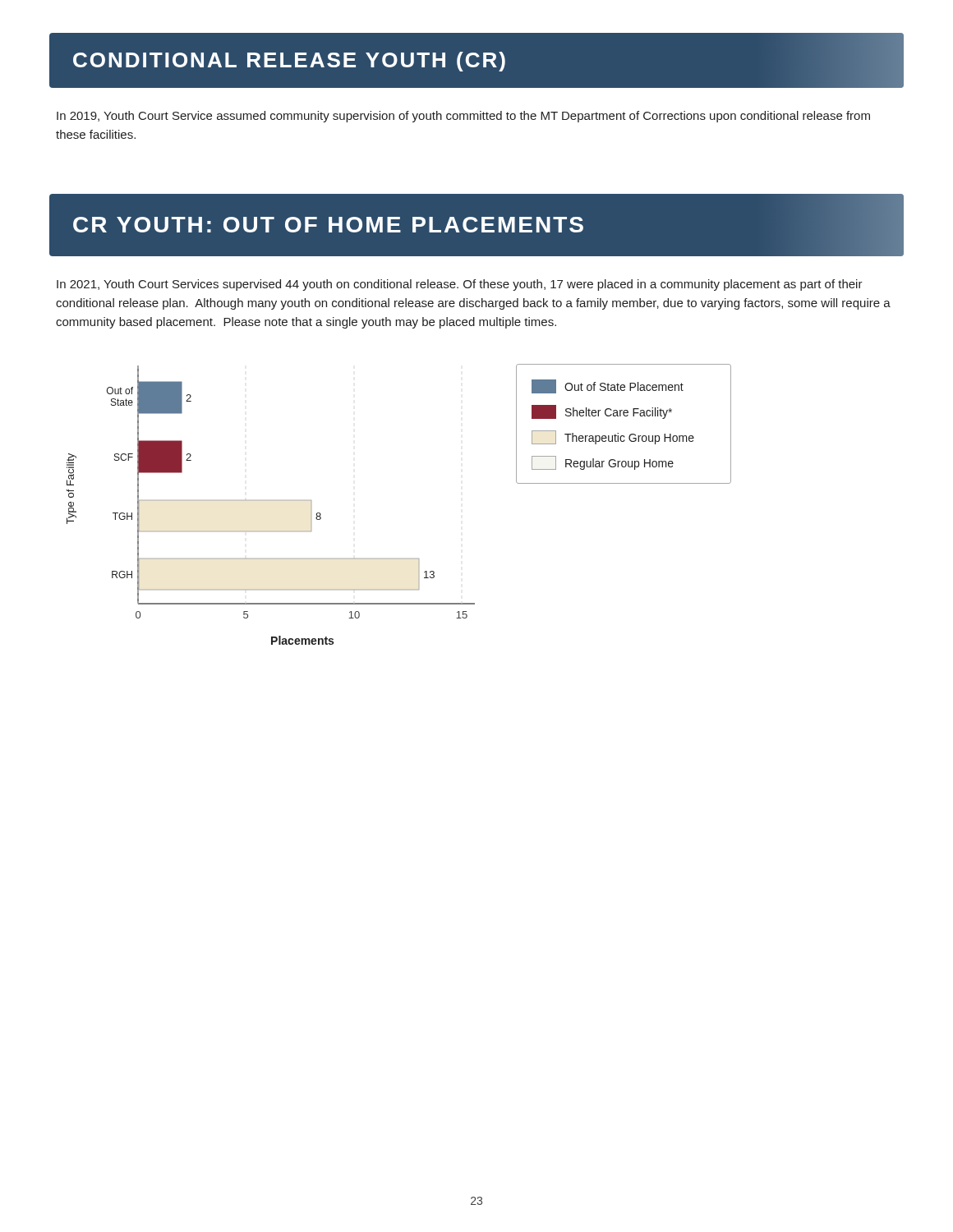
Task: Navigate to the passage starting "CONDITIONAL RELEASE YOUTH (CR)"
Action: tap(476, 60)
